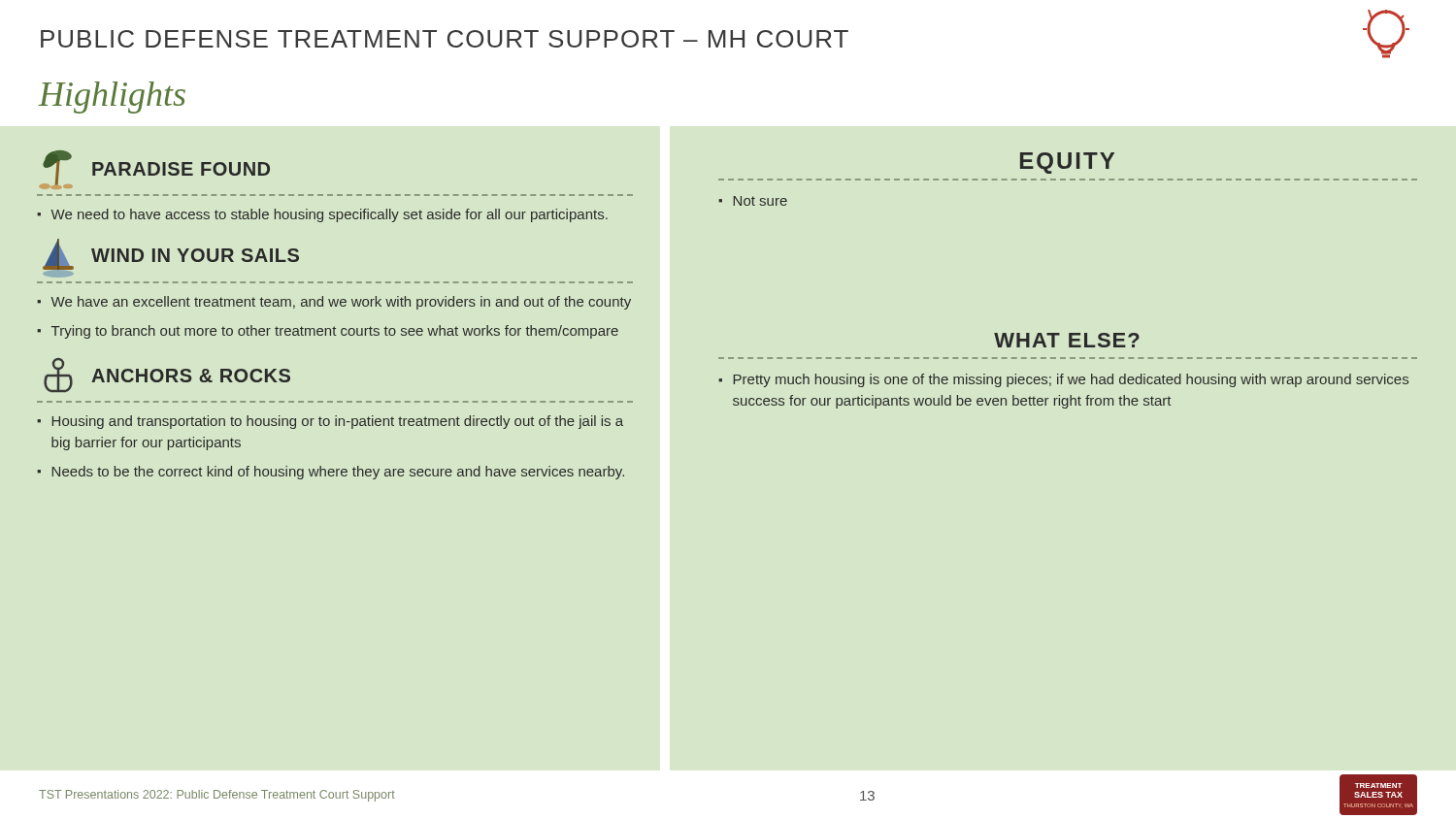Point to the text starting "▪ Needs to be the correct kind"
This screenshot has height=819, width=1456.
331,471
